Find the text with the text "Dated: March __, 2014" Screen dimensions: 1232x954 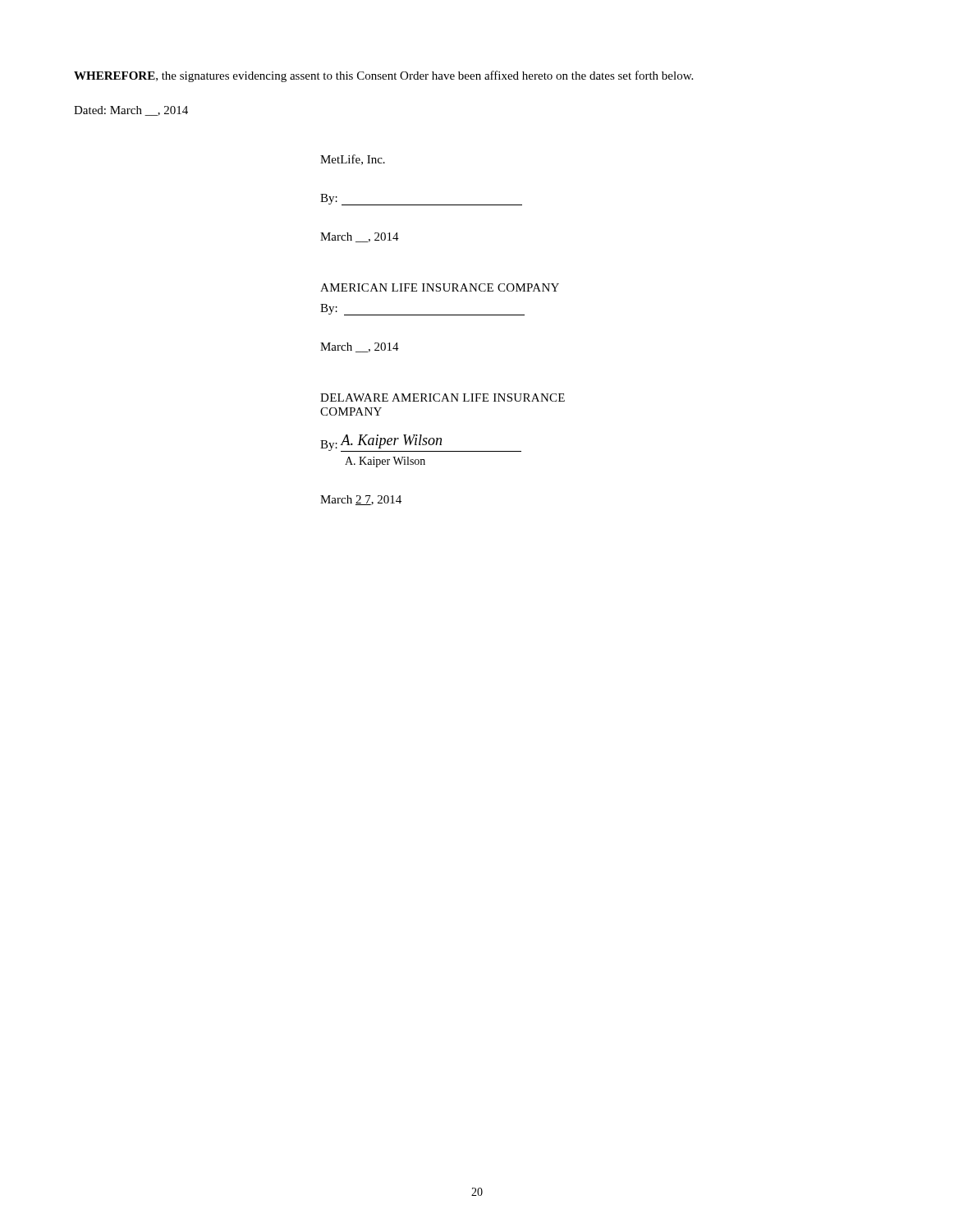click(x=131, y=110)
